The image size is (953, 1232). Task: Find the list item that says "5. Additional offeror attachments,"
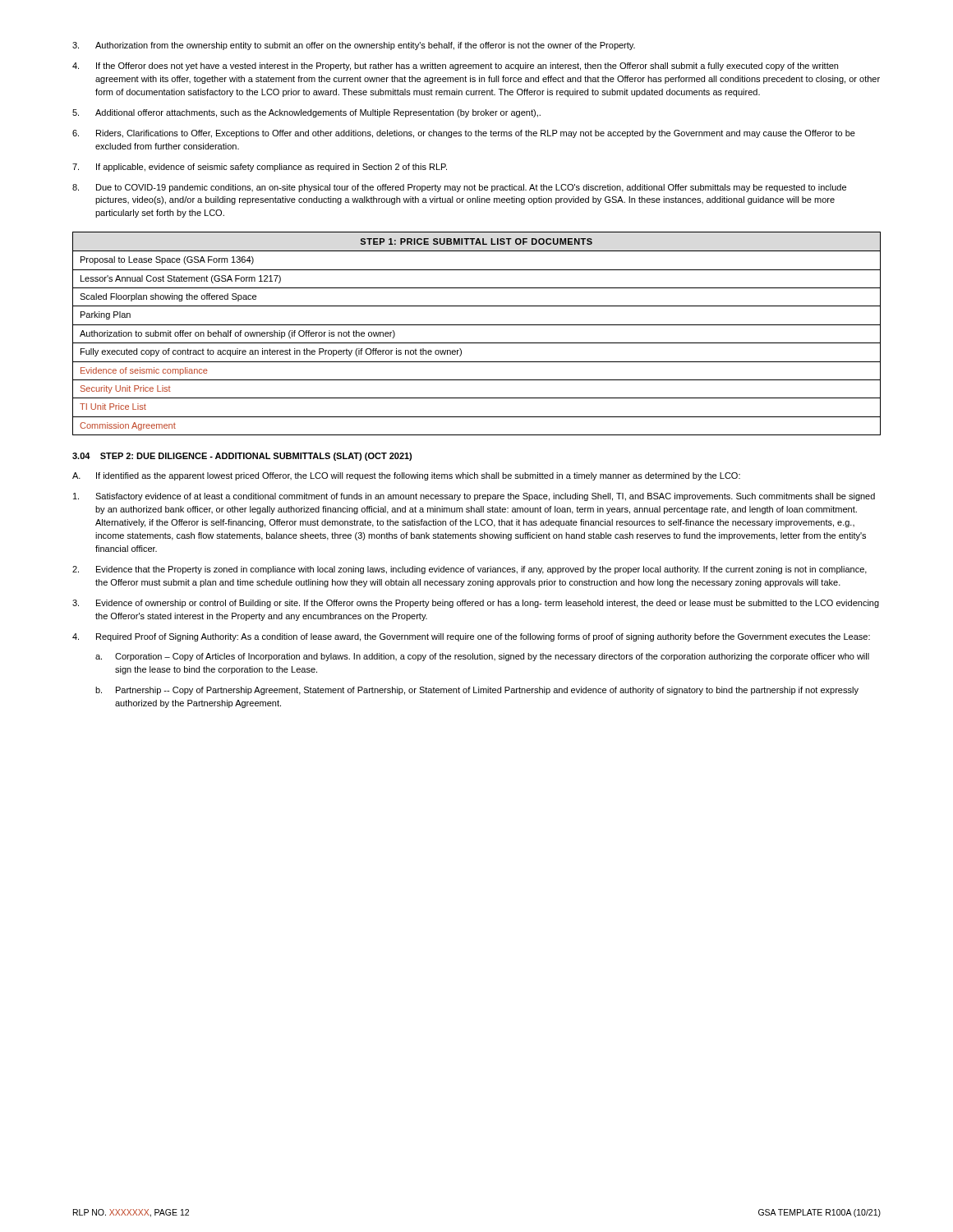(x=476, y=113)
